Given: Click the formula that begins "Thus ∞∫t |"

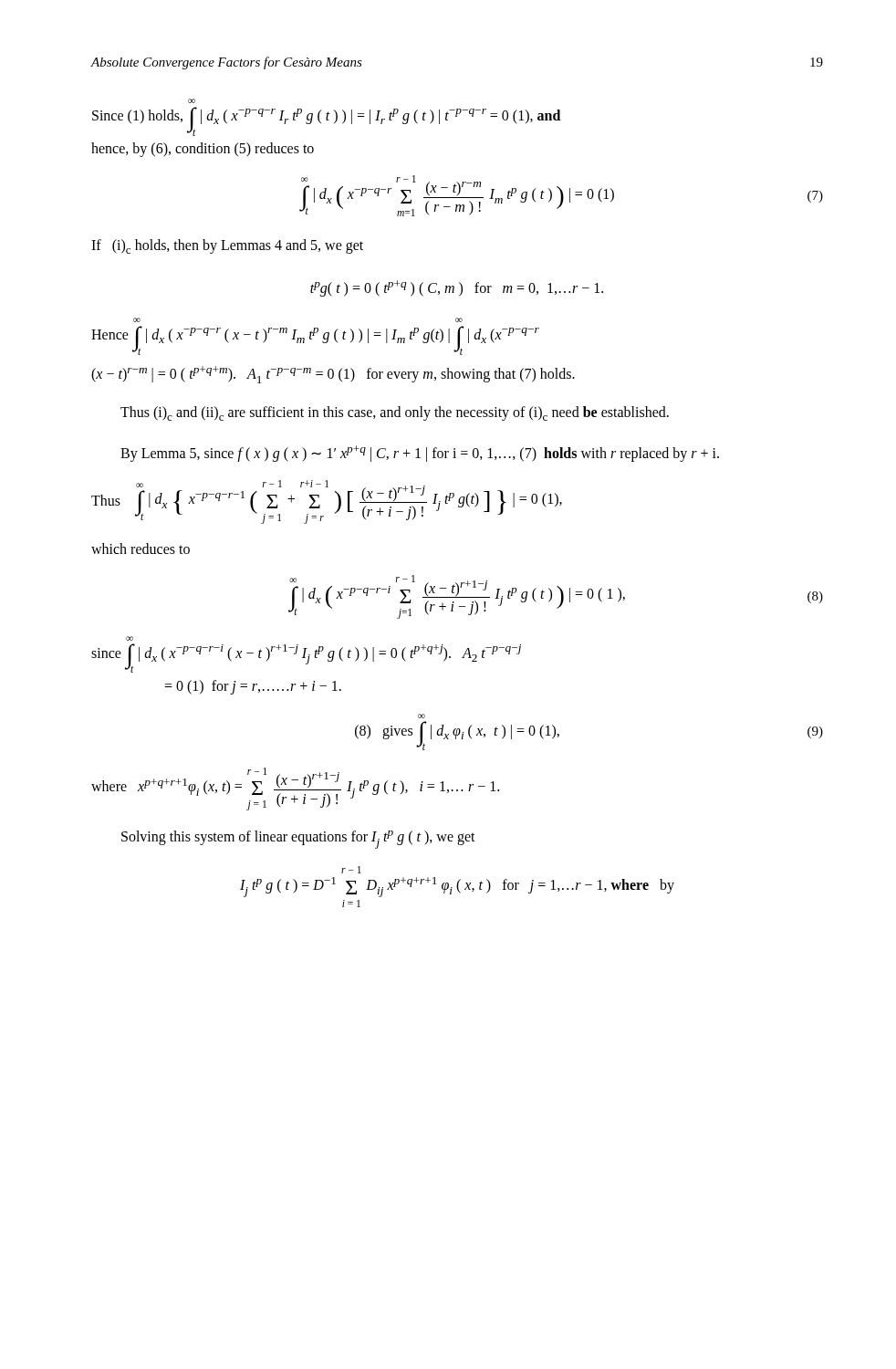Looking at the screenshot, I should tap(327, 501).
